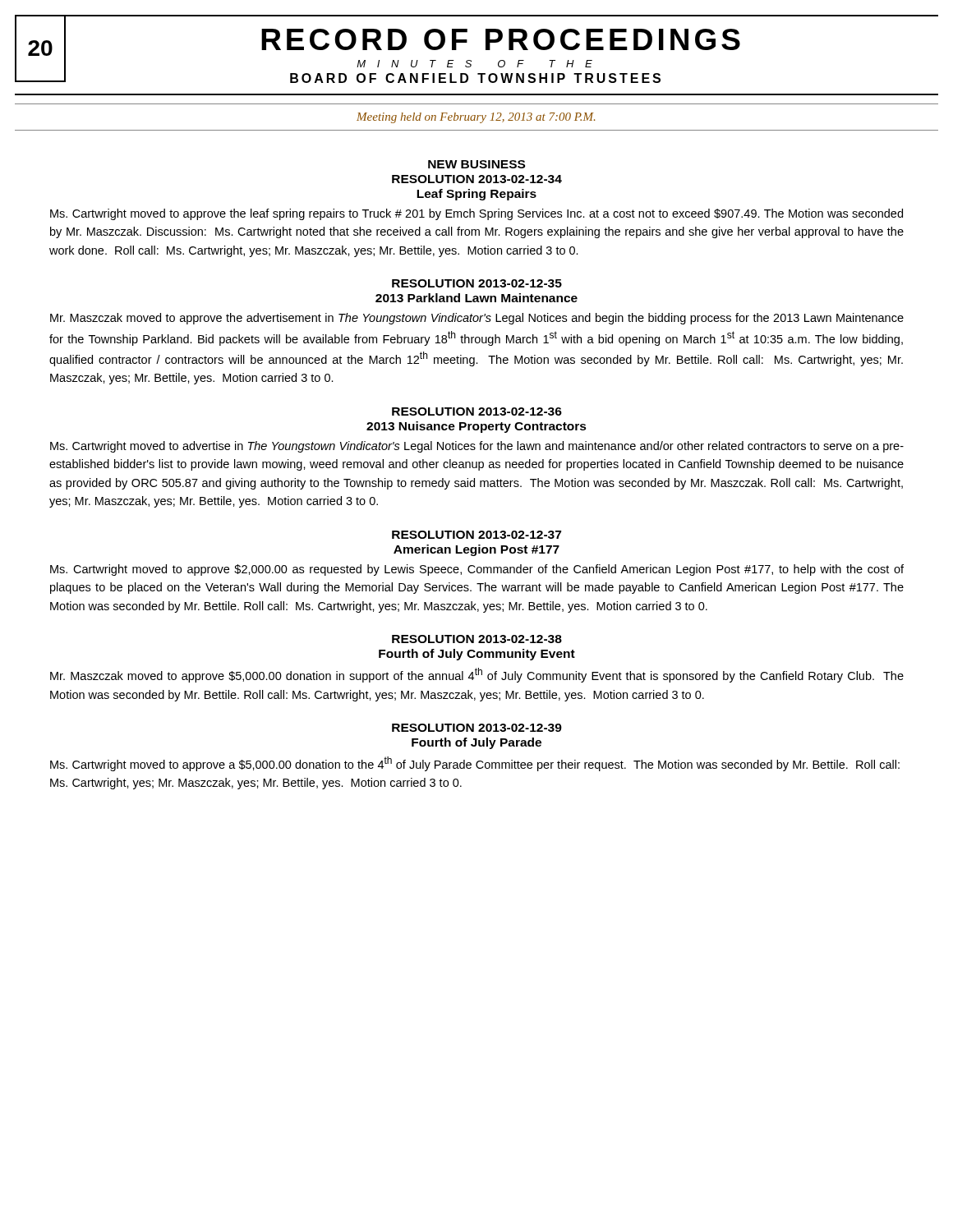Where is the passage that starts "Mr. Maszczak moved to approve $5,000.00"?
This screenshot has width=953, height=1232.
pos(476,684)
